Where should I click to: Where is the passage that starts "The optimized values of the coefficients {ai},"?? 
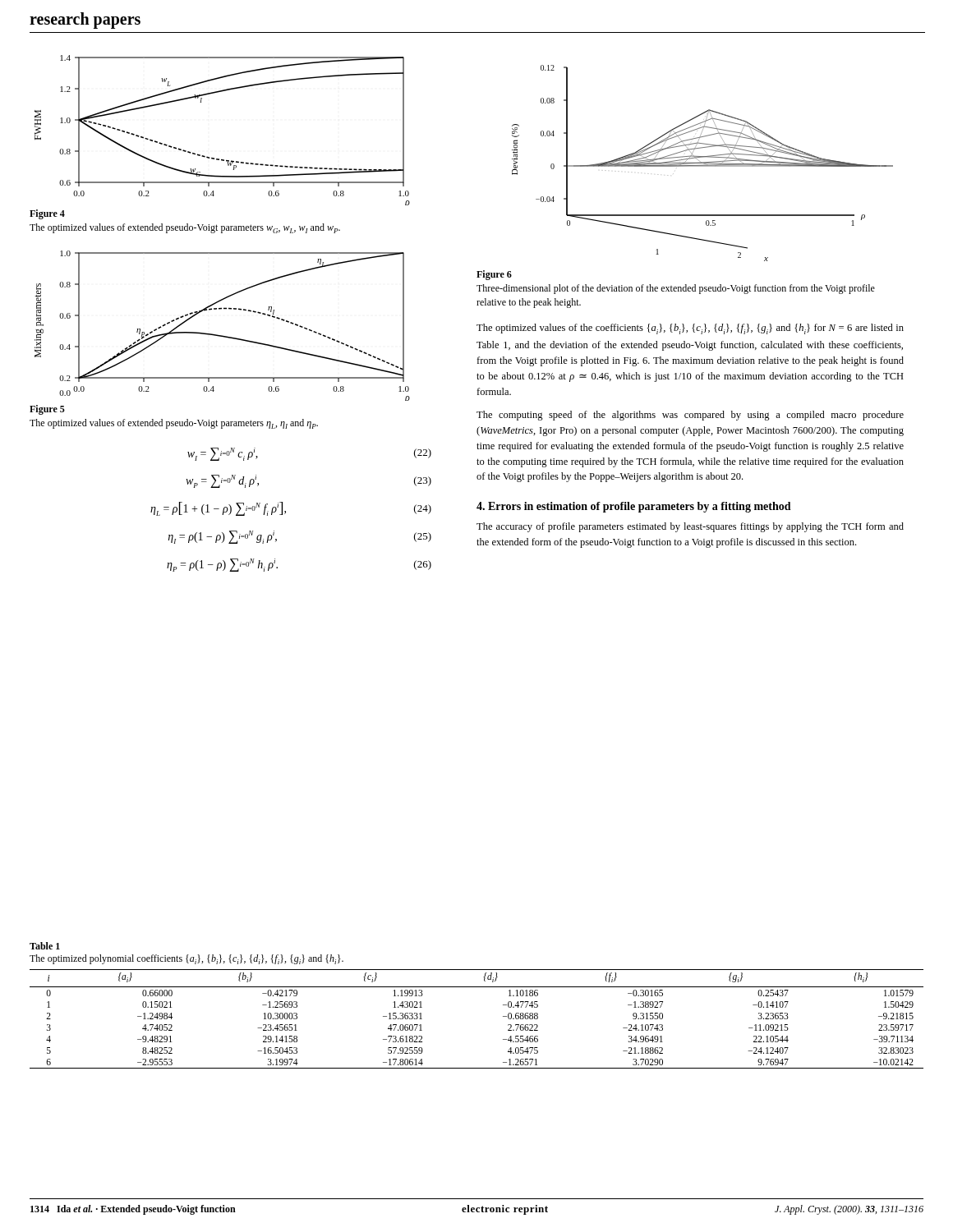[x=690, y=360]
